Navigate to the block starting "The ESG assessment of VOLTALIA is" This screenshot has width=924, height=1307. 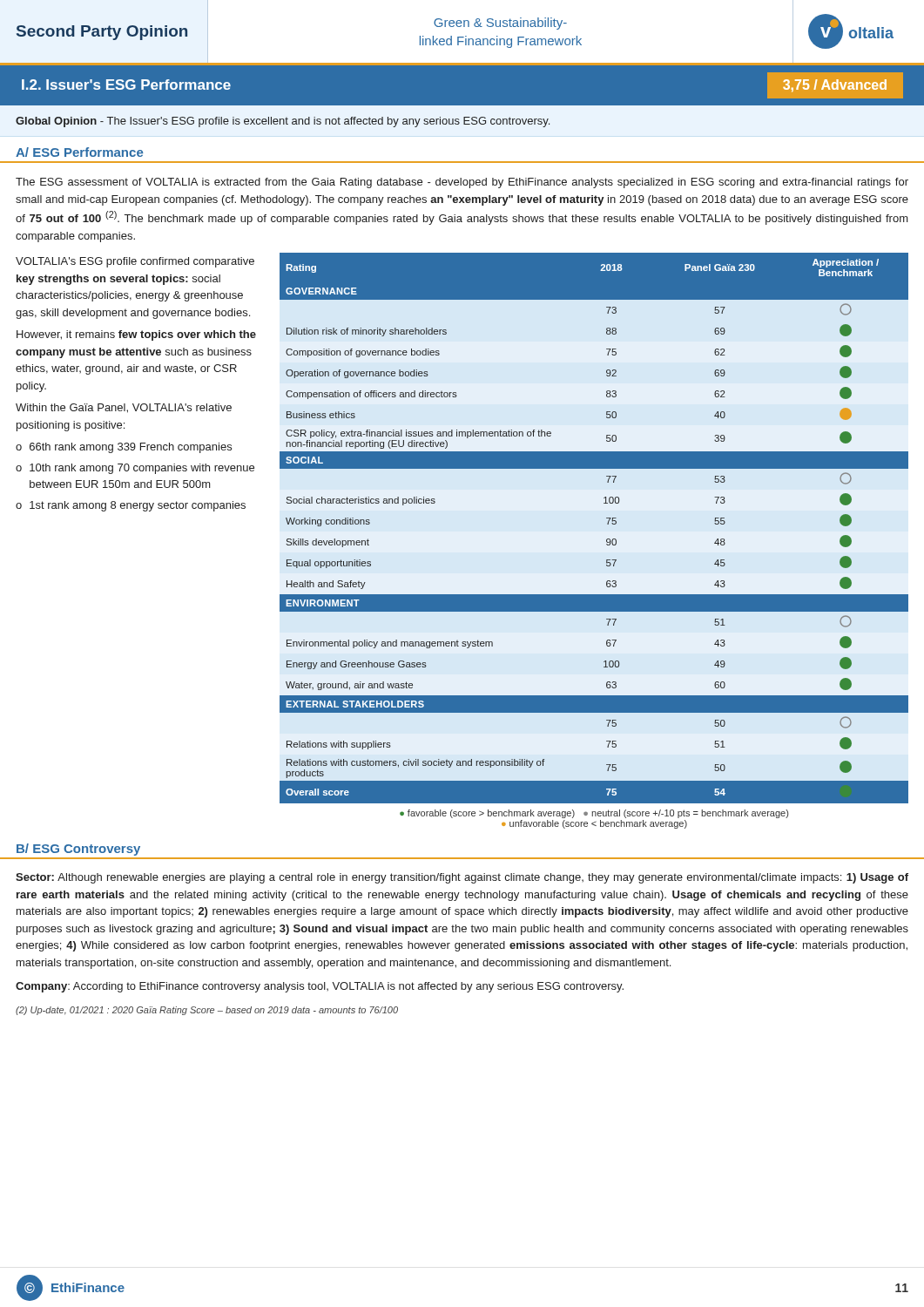462,209
